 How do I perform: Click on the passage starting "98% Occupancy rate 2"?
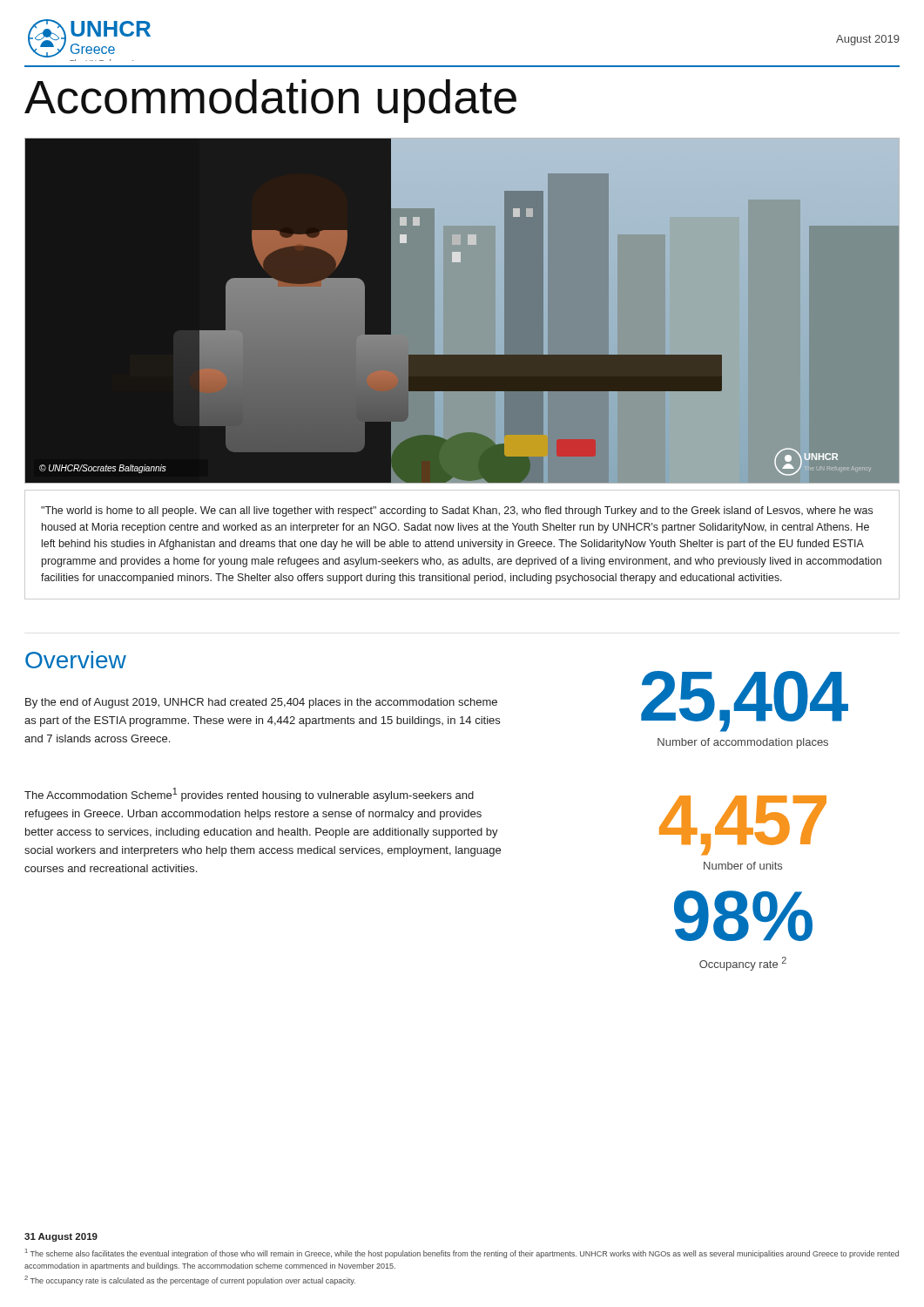pyautogui.click(x=743, y=925)
